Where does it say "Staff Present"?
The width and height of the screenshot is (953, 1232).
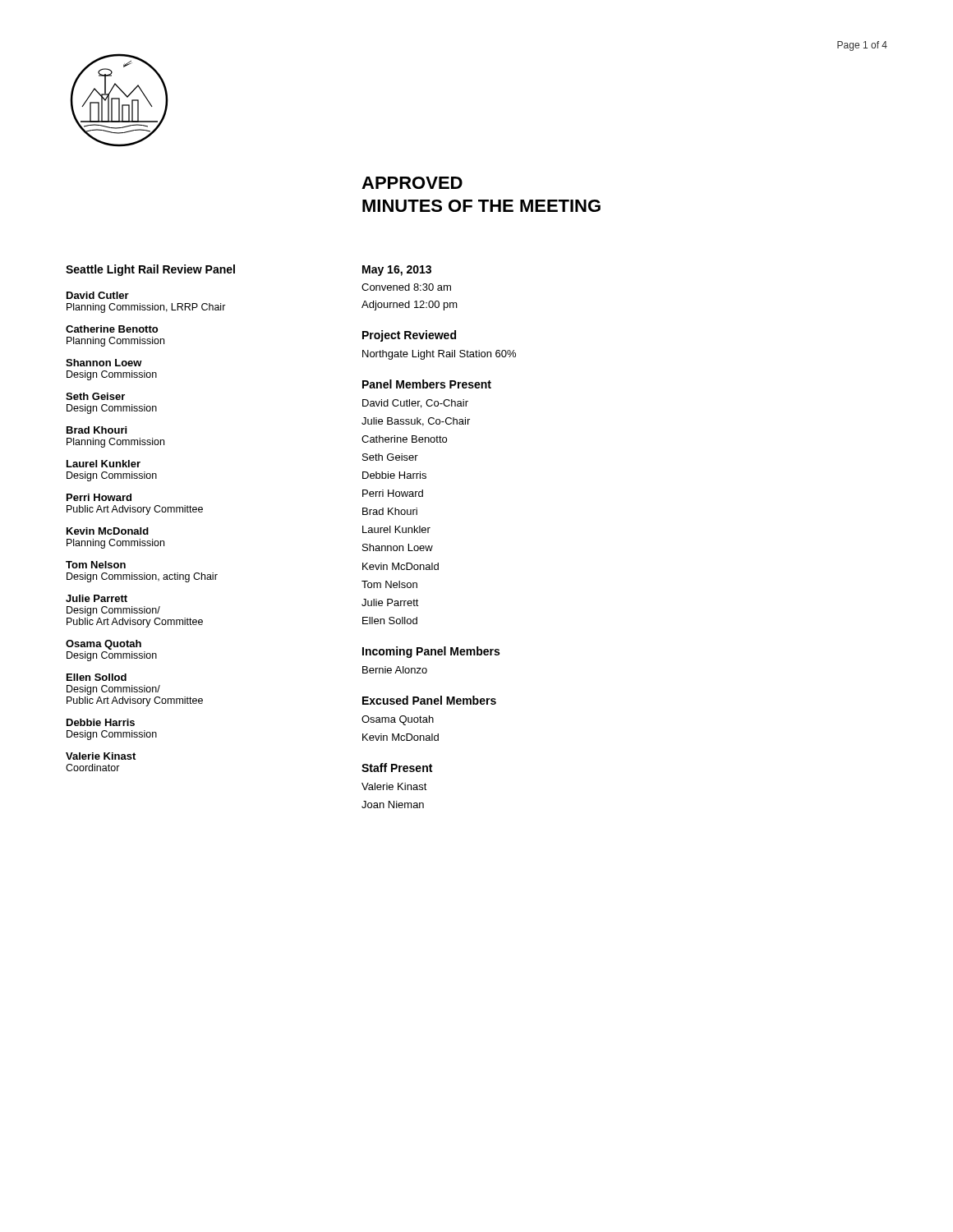397,768
